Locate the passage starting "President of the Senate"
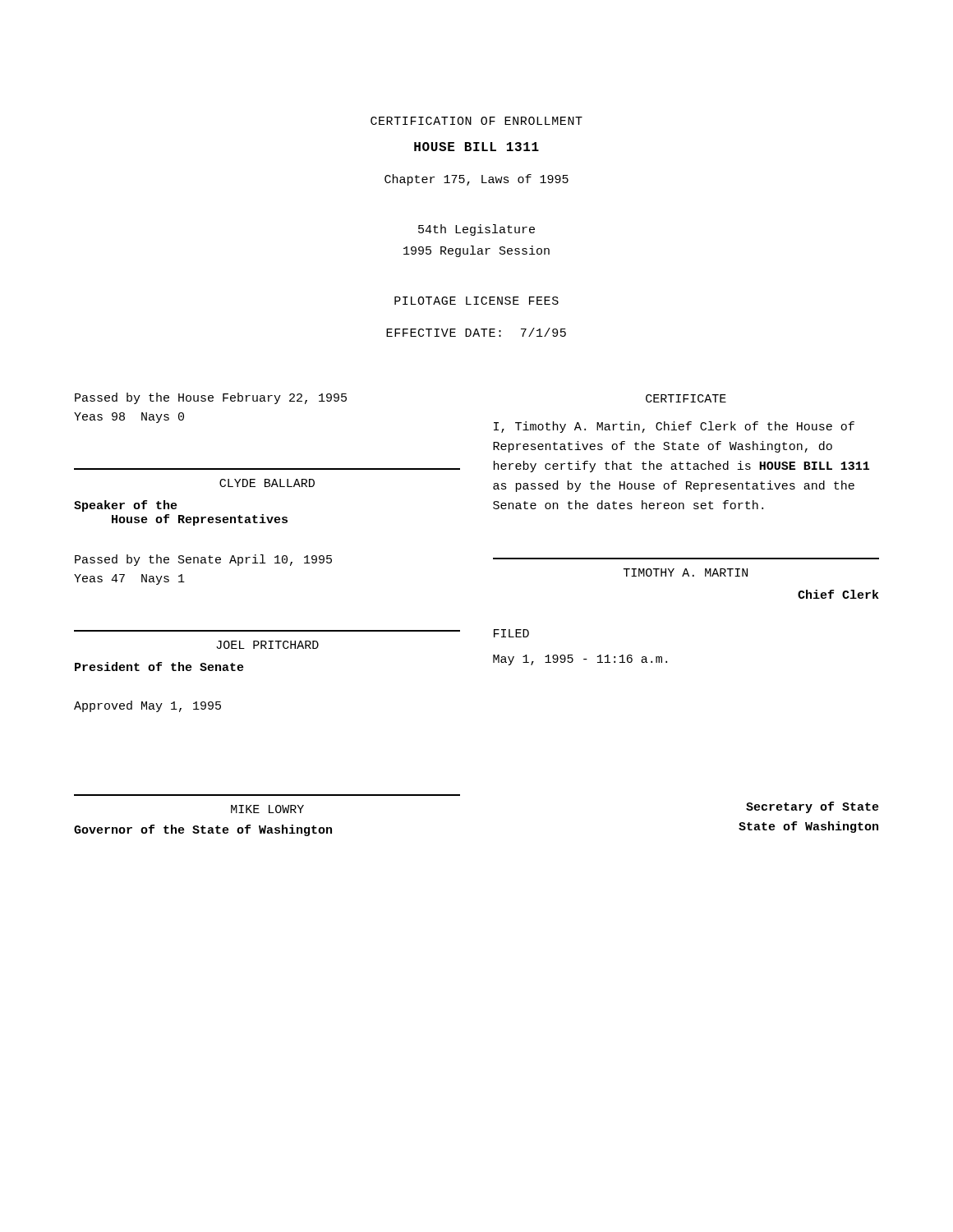 point(159,668)
